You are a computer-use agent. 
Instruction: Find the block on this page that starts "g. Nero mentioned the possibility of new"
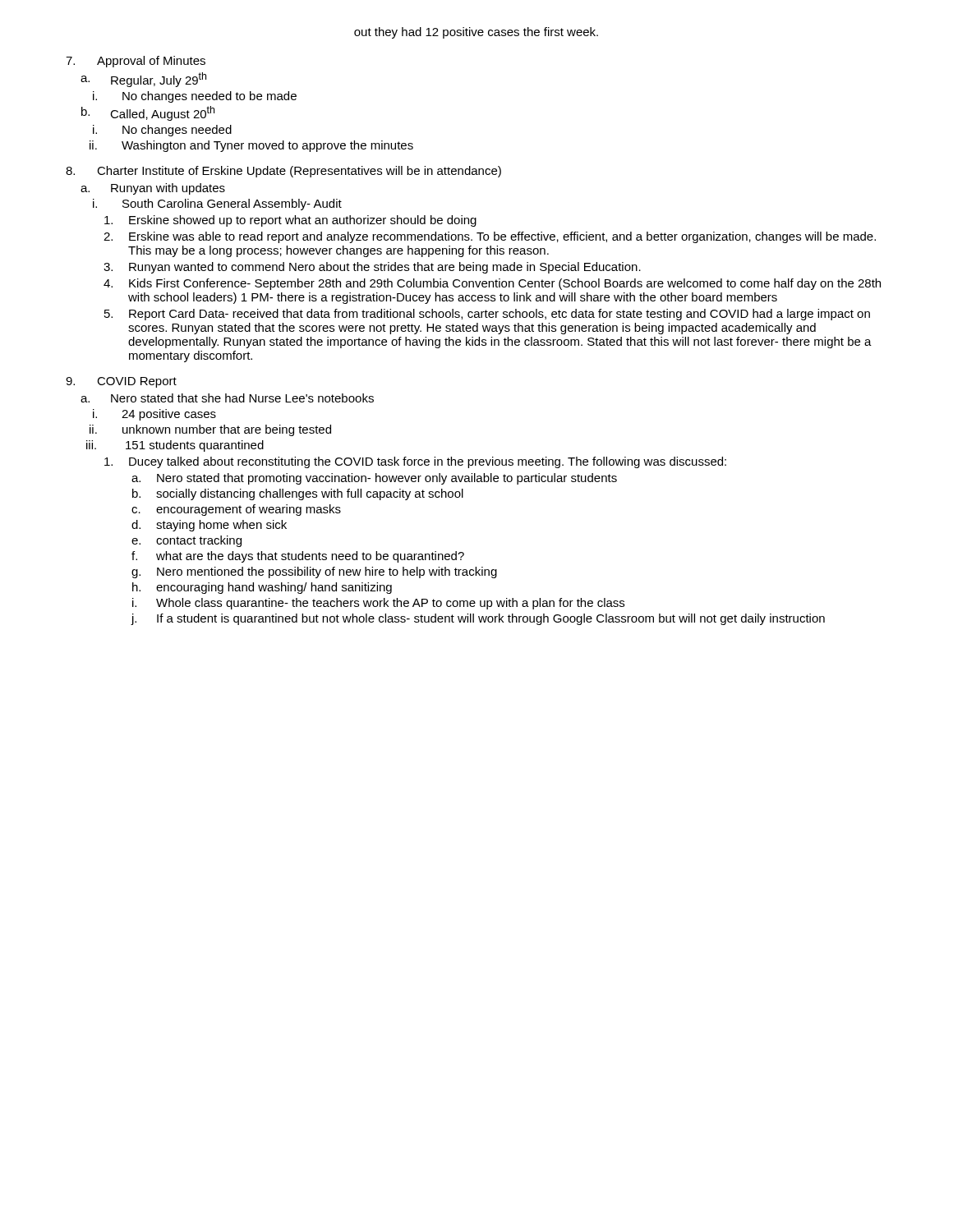click(476, 571)
